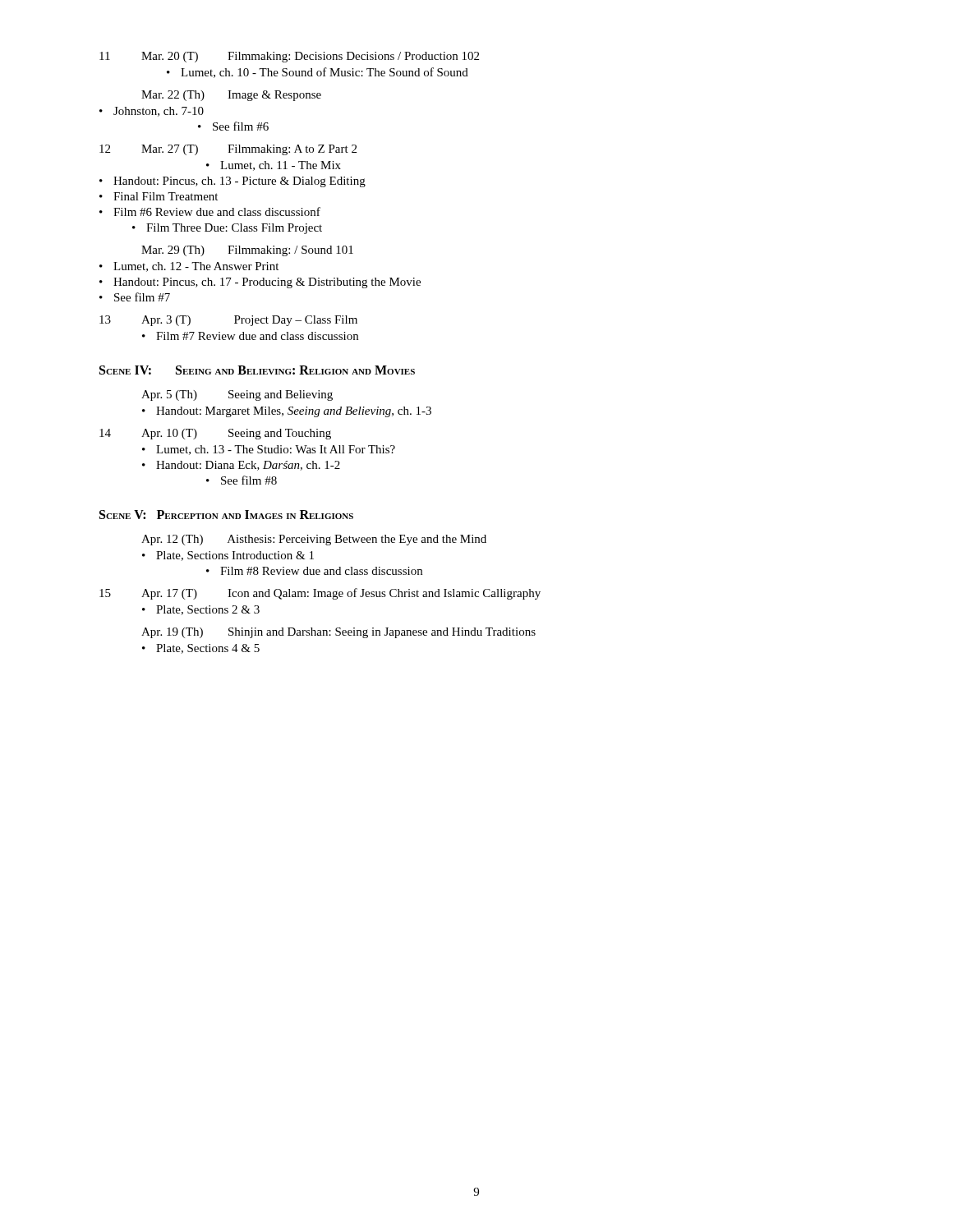This screenshot has width=953, height=1232.
Task: Select the text starting "15 Apr. 17 (T) Icon"
Action: coord(476,602)
